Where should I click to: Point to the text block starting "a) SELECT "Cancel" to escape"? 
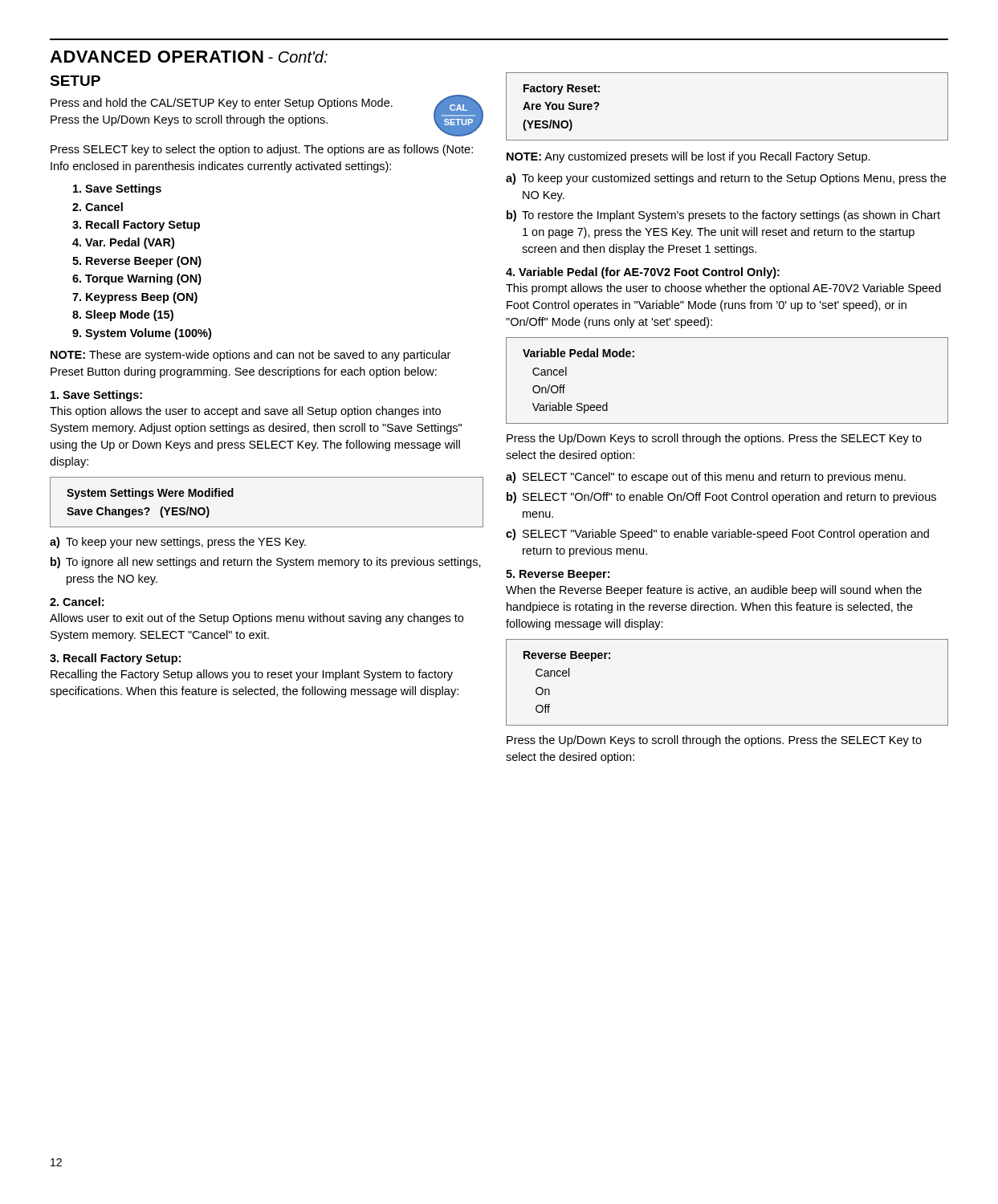[706, 477]
